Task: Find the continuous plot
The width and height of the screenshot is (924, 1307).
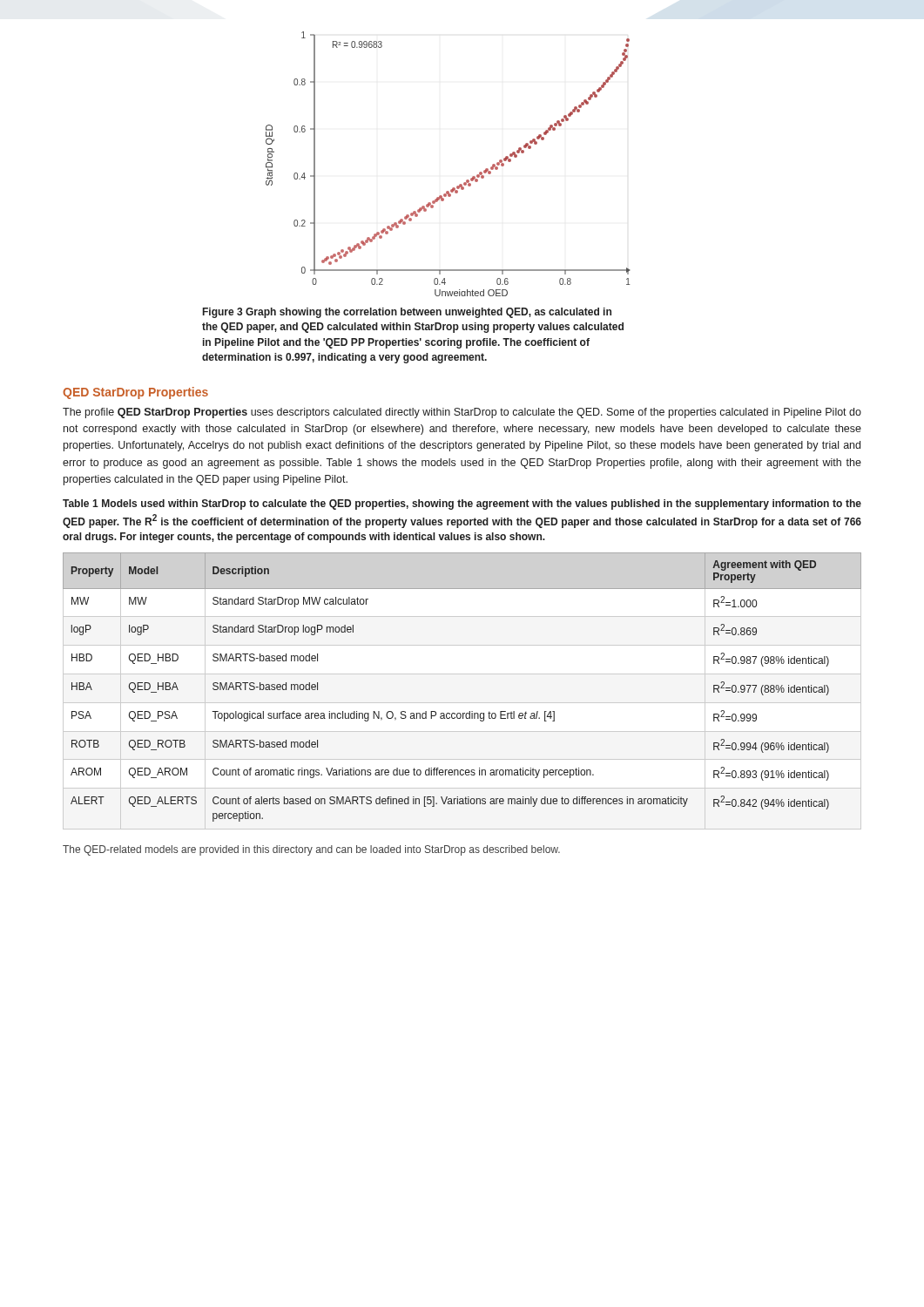Action: pos(462,161)
